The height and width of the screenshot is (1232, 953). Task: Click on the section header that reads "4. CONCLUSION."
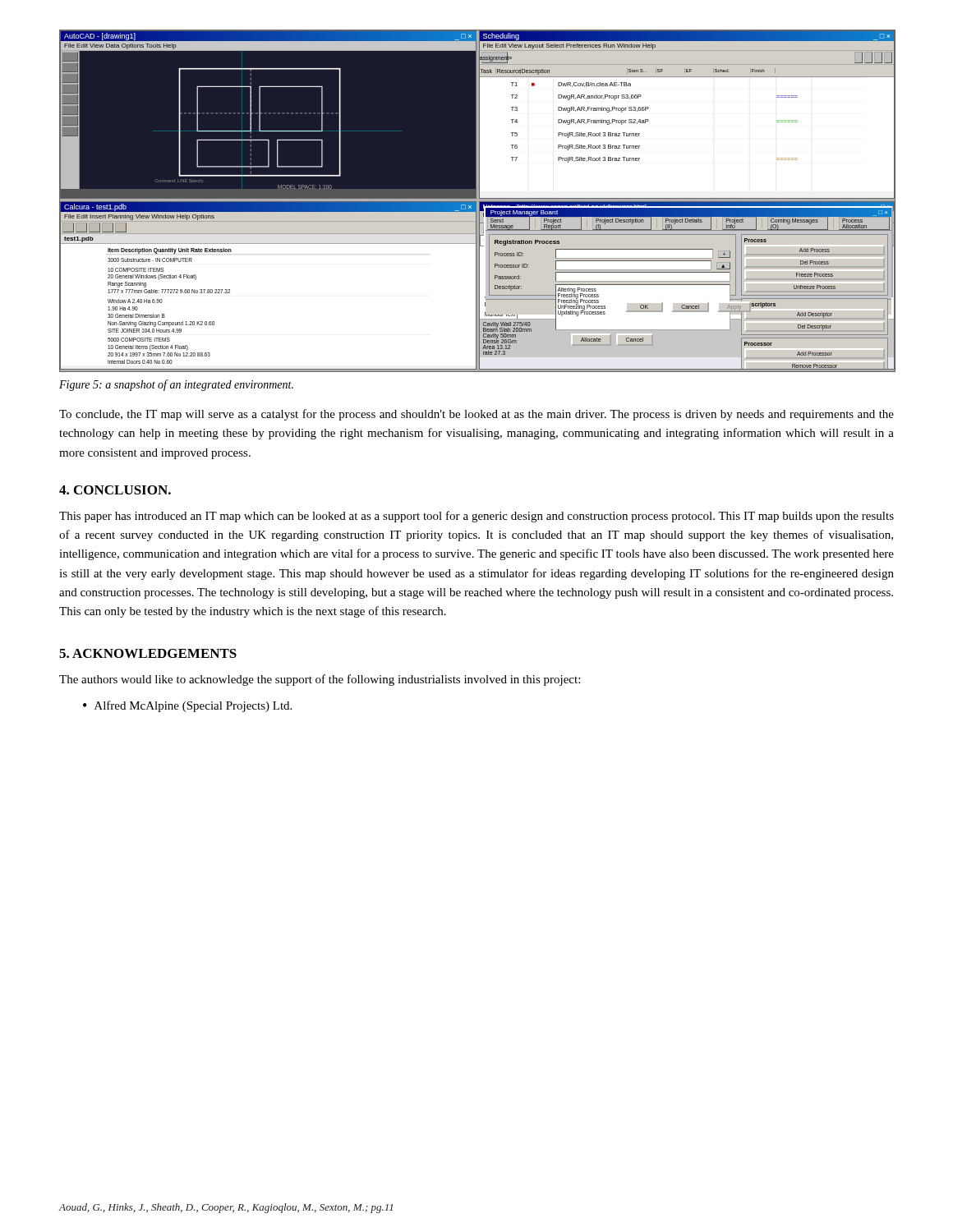(x=115, y=490)
